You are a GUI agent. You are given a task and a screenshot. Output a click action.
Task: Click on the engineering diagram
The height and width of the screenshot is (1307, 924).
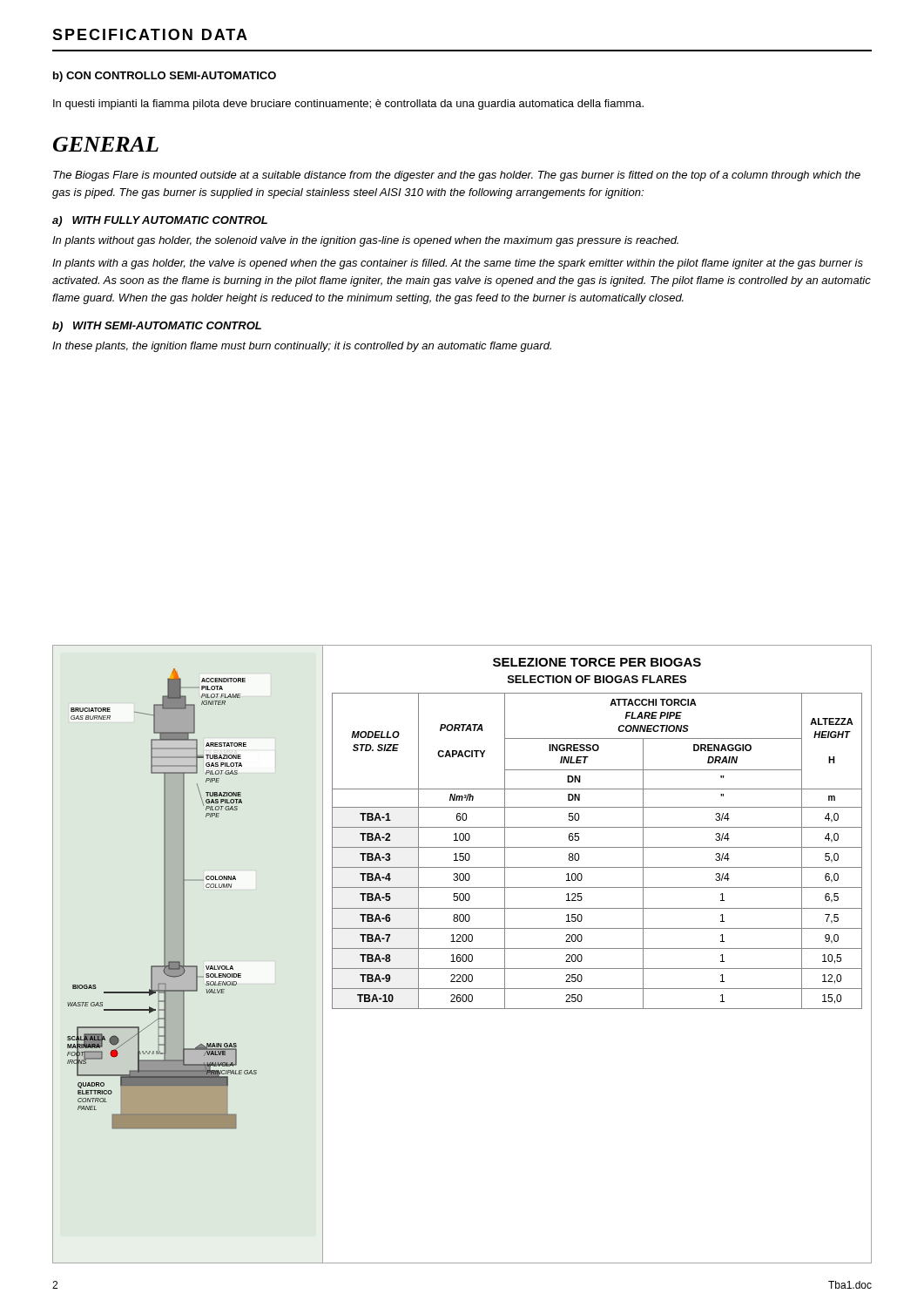pos(188,954)
